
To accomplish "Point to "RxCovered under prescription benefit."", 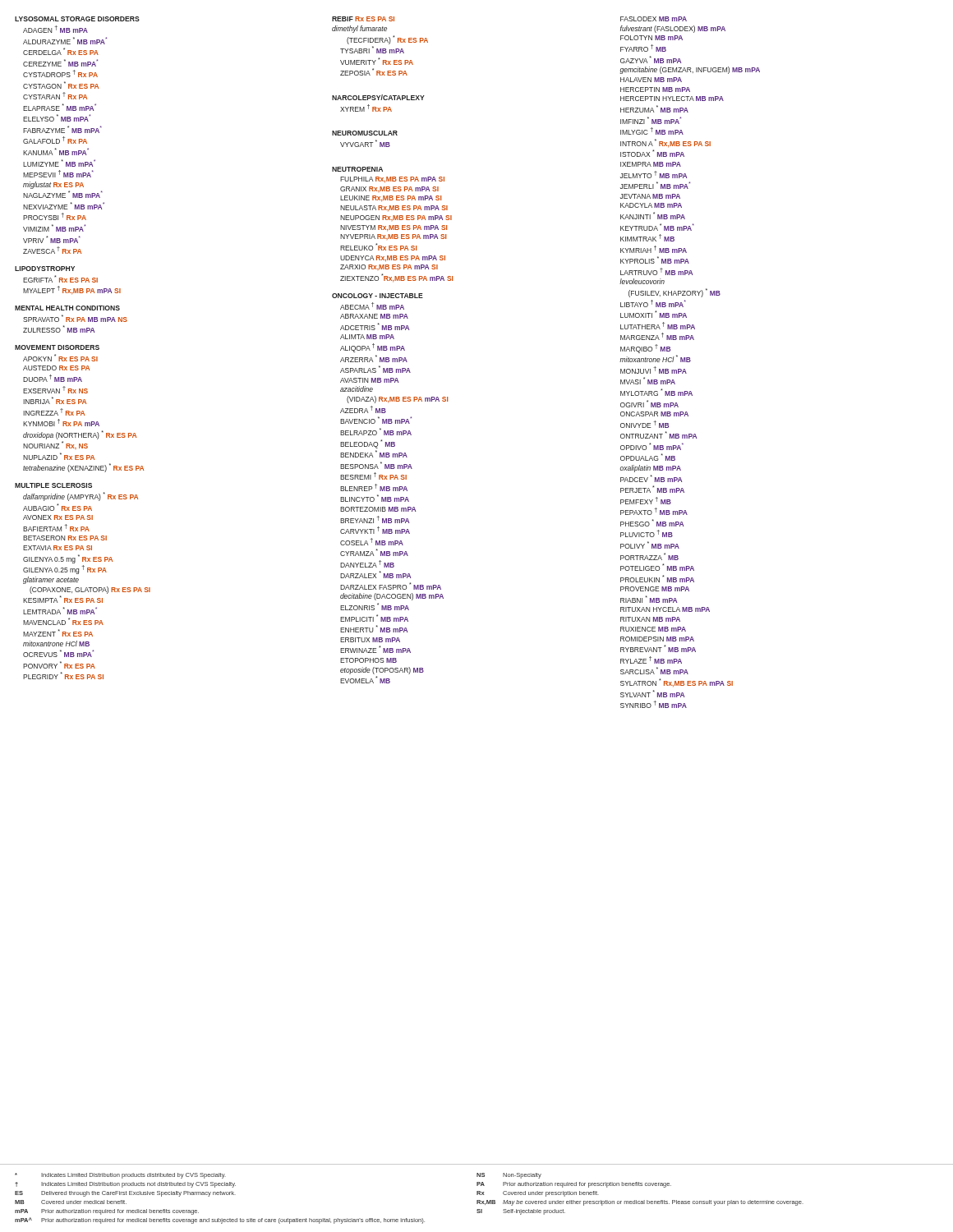I will [538, 1193].
